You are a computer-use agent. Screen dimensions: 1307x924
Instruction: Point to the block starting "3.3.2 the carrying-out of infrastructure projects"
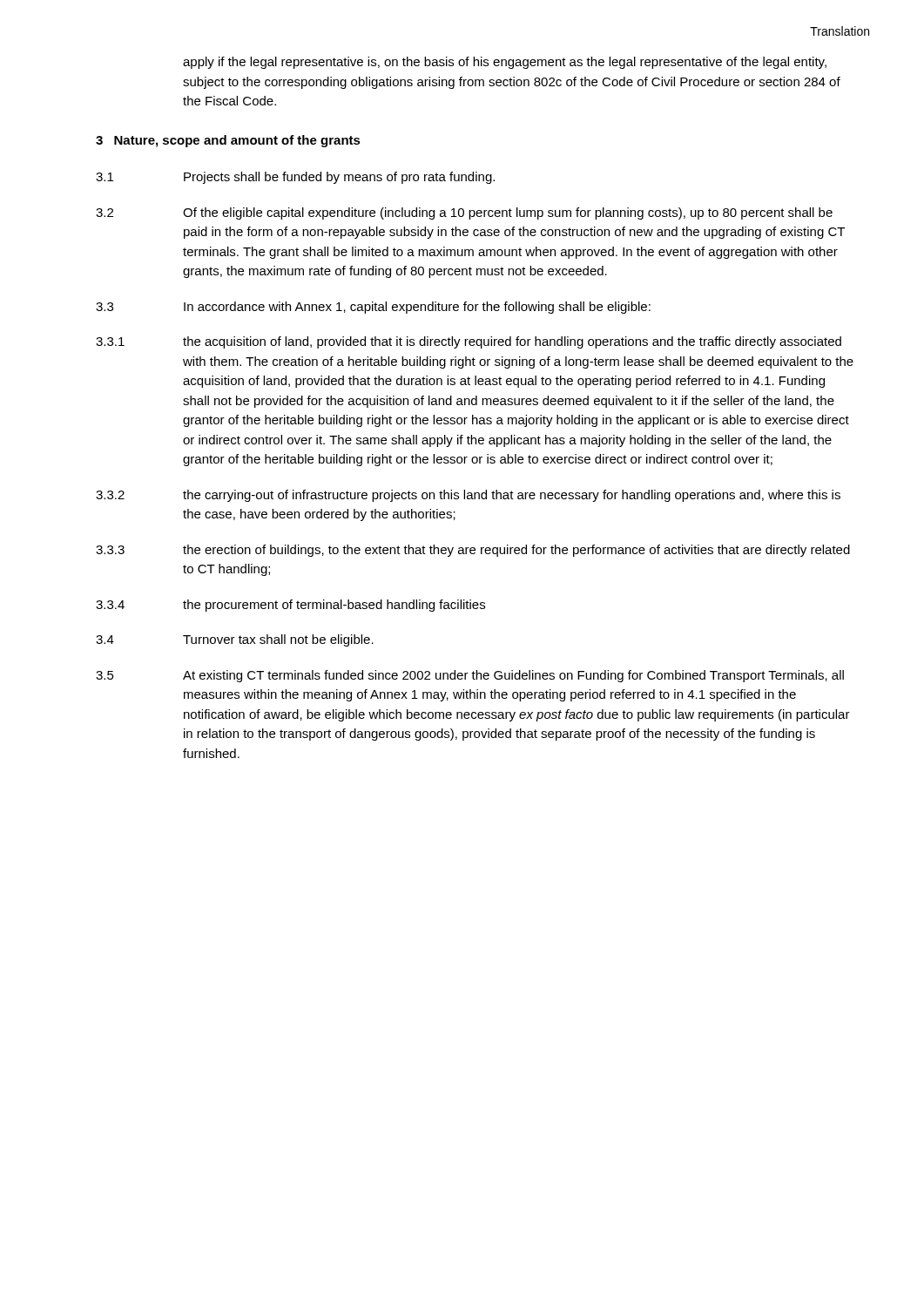click(475, 505)
